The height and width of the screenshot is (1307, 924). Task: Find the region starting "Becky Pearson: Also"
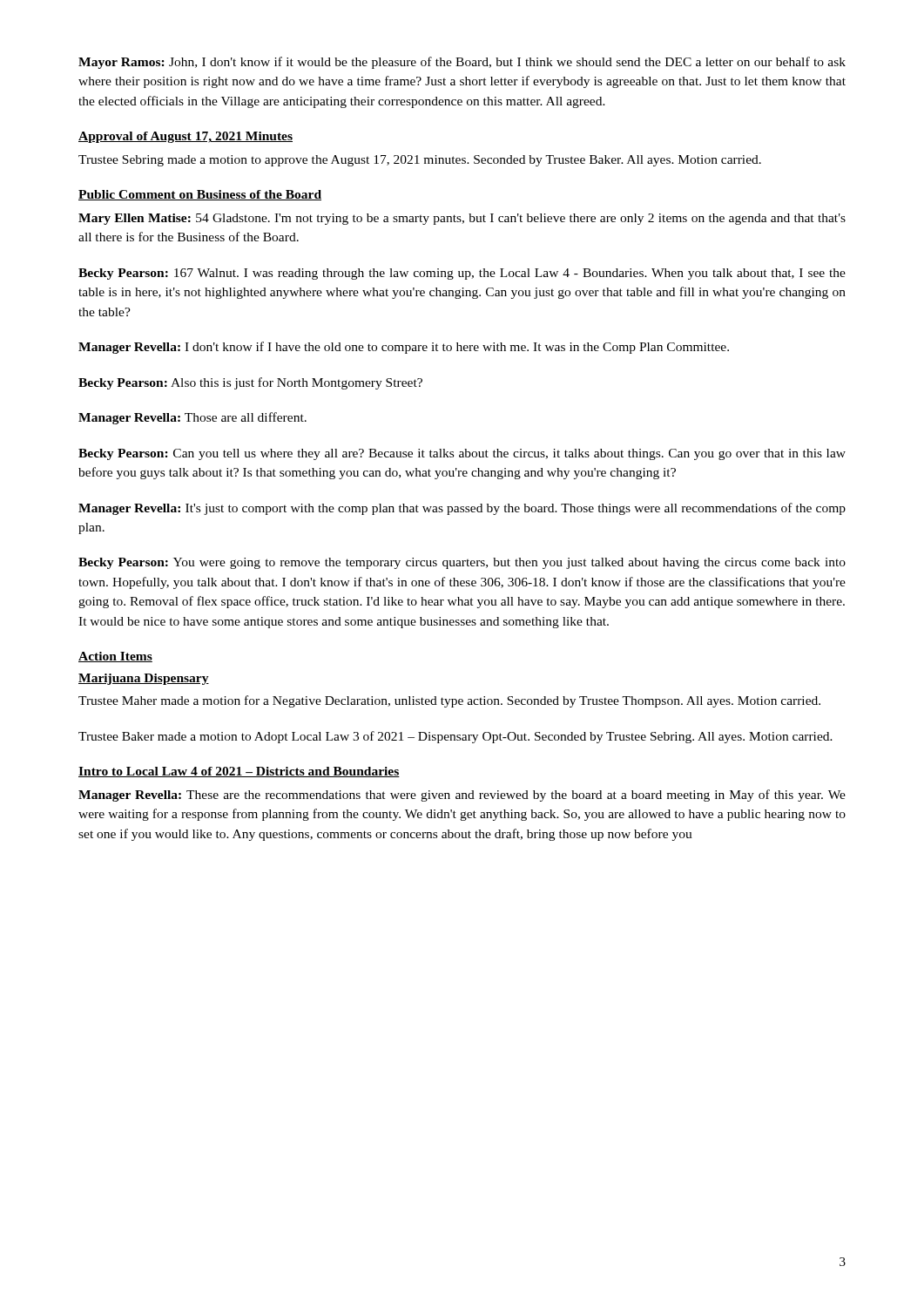pyautogui.click(x=251, y=382)
